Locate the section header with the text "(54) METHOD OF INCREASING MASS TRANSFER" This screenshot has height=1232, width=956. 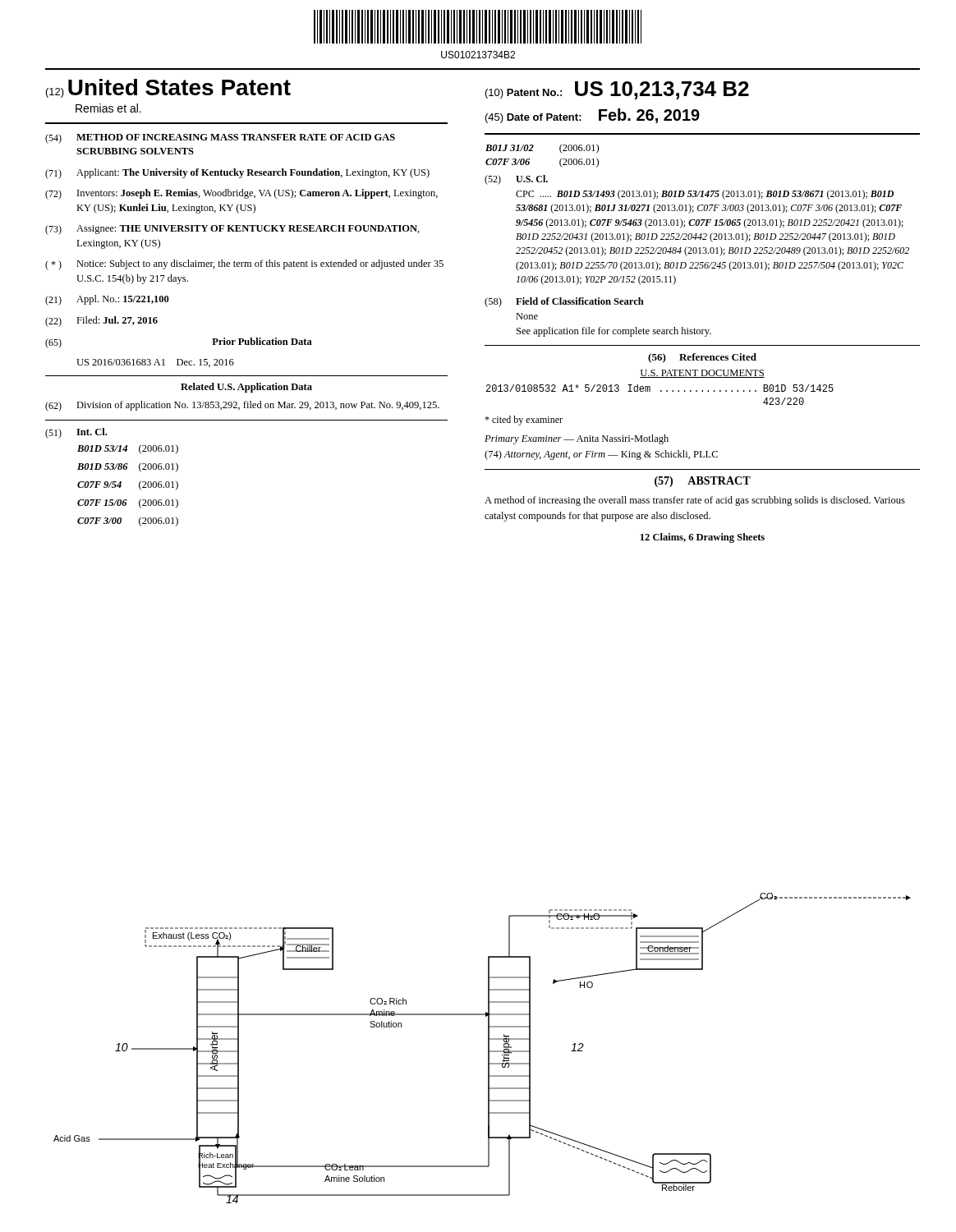(x=246, y=145)
